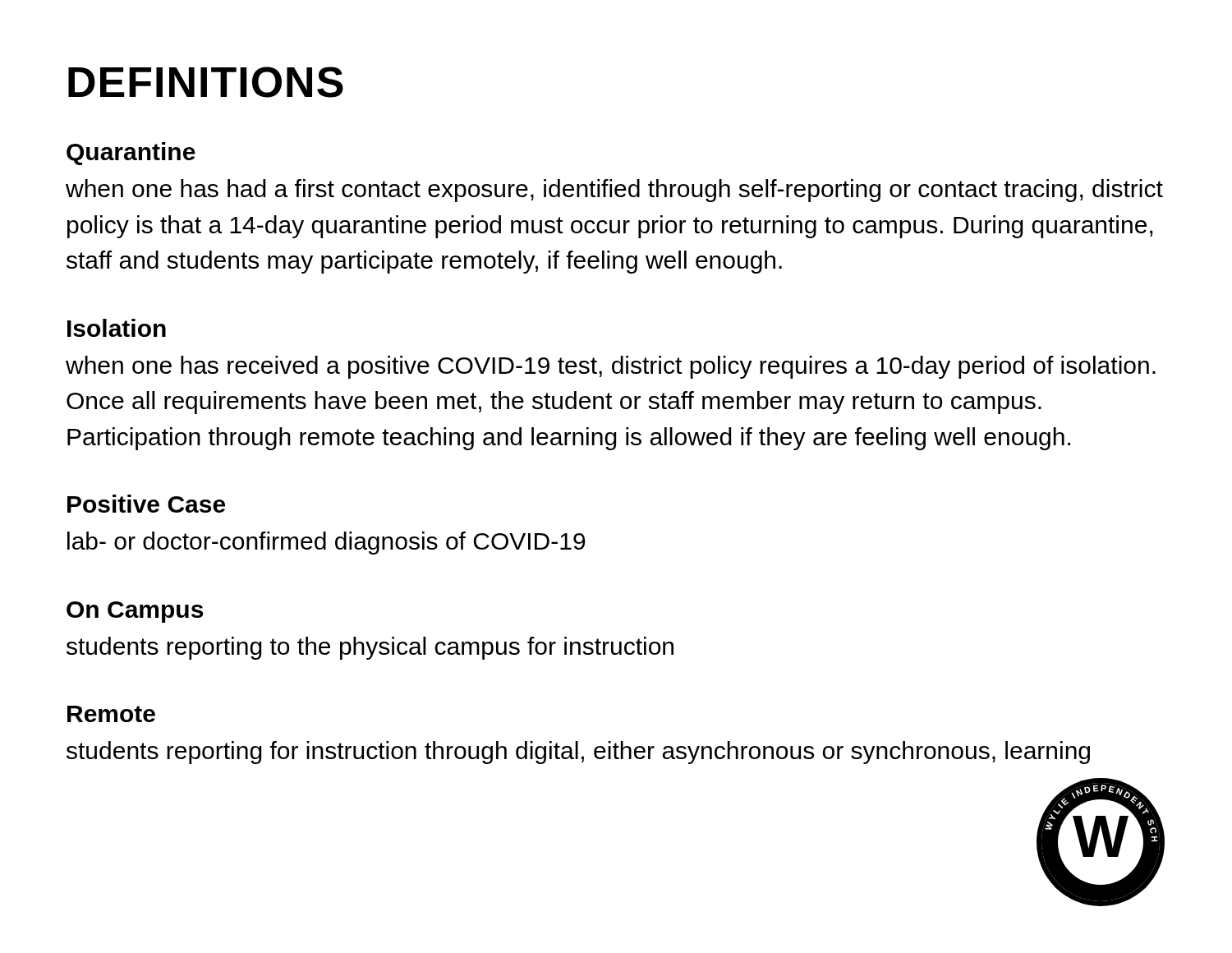Where is the passage that starts "when one has had"?

614,224
